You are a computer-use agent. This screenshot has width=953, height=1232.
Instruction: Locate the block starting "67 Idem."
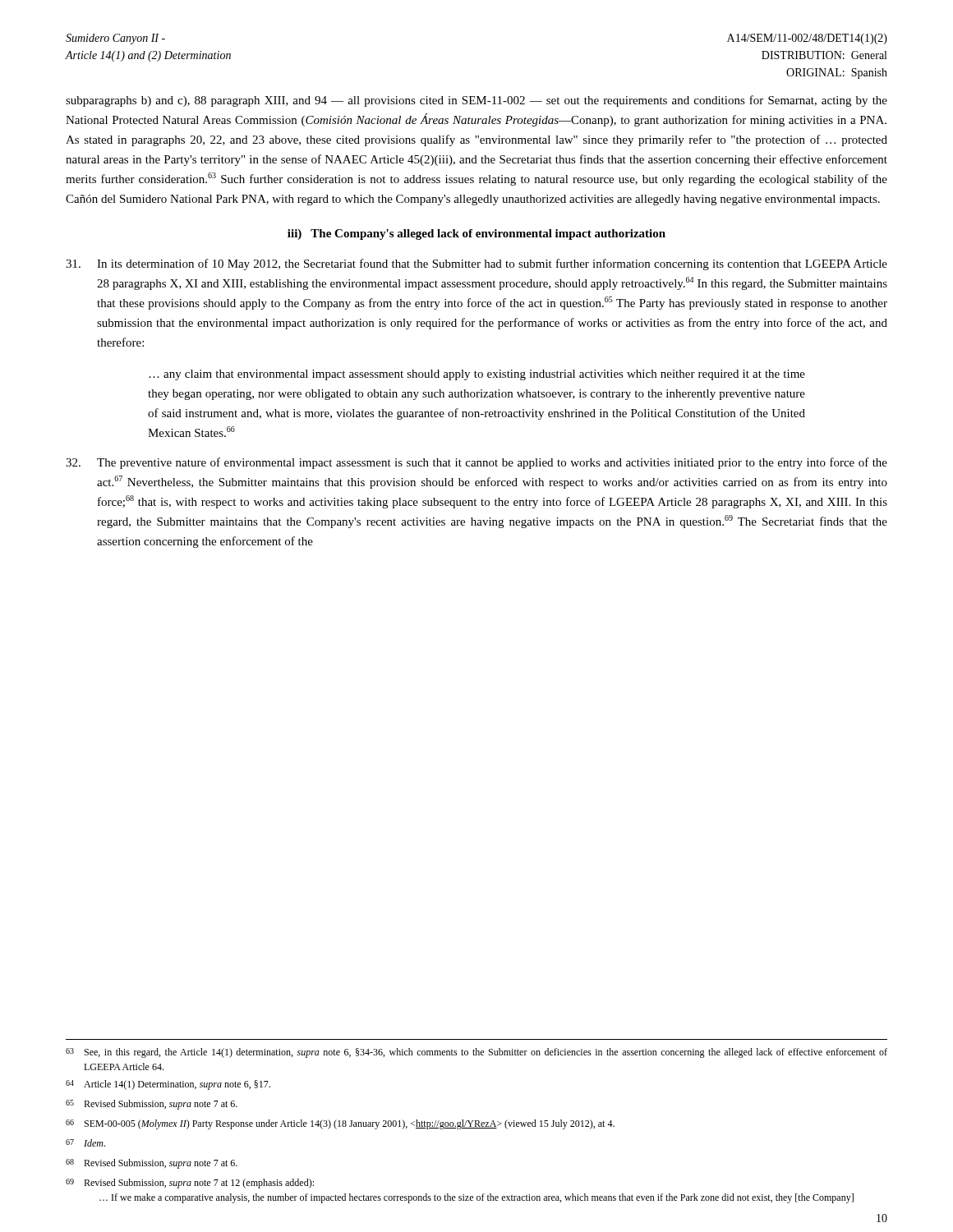(x=85, y=1143)
